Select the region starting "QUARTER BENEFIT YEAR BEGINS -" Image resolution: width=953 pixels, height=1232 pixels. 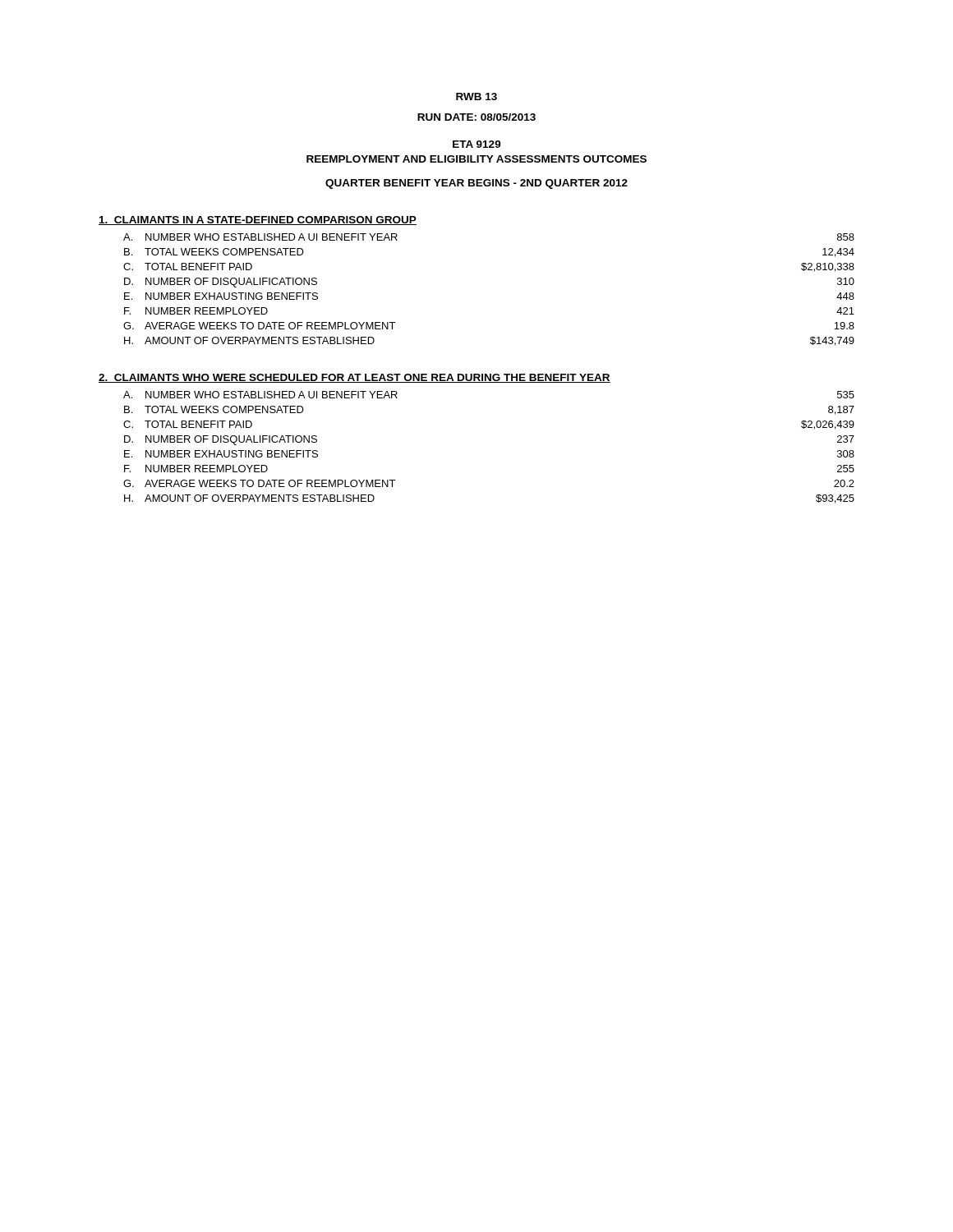[476, 183]
